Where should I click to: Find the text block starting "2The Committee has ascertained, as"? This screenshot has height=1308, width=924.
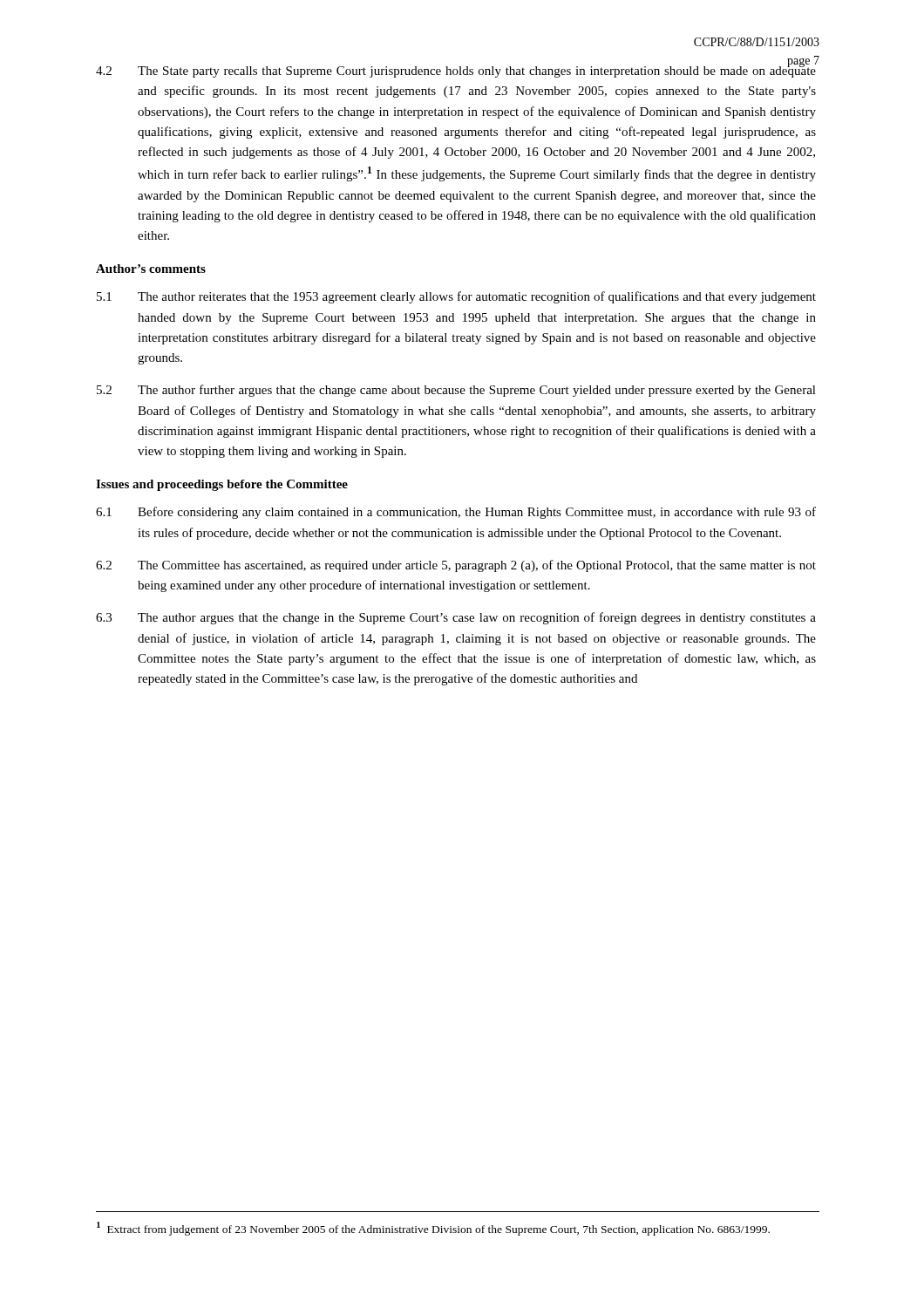(456, 576)
